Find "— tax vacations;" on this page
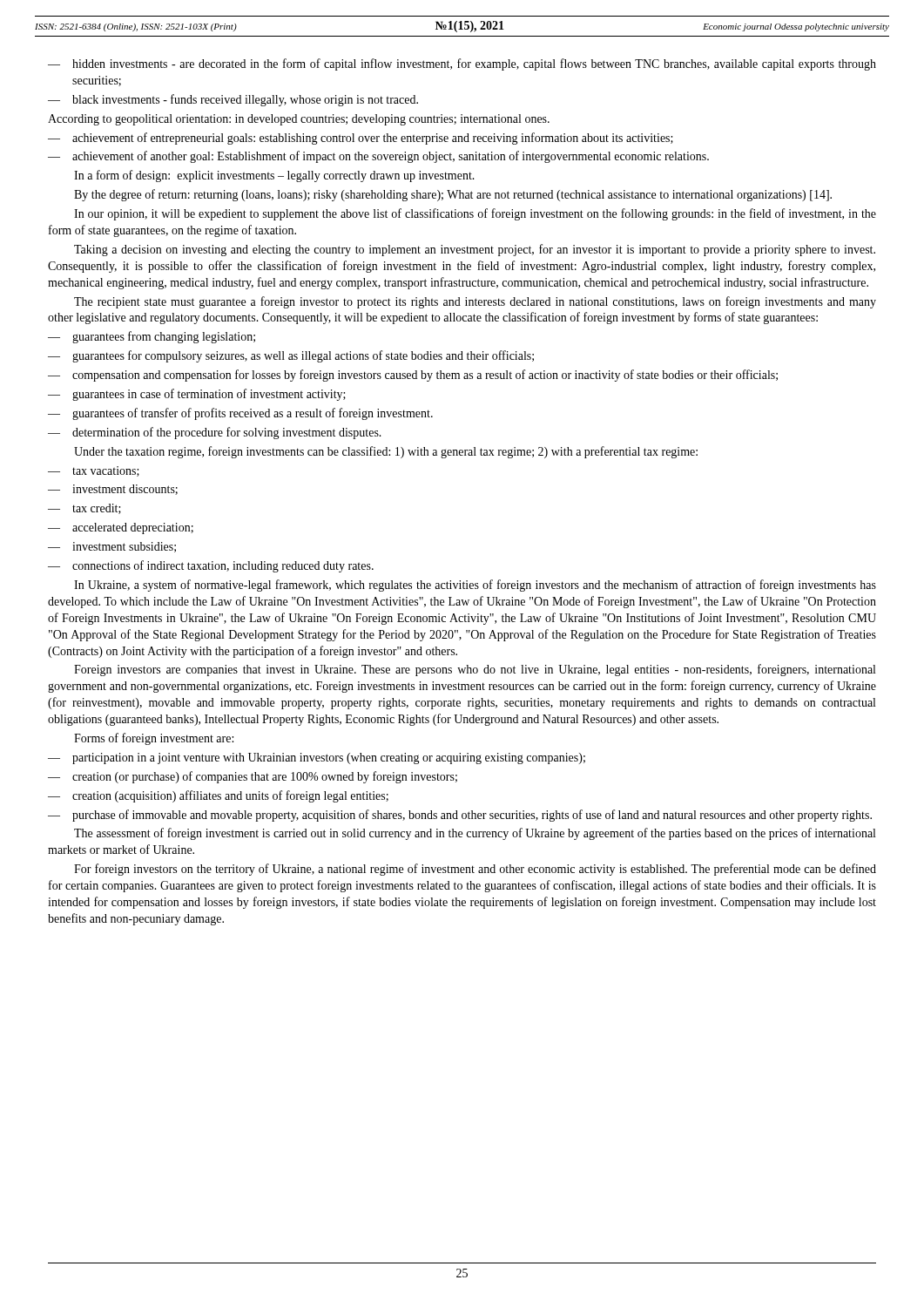The width and height of the screenshot is (924, 1307). [x=94, y=471]
